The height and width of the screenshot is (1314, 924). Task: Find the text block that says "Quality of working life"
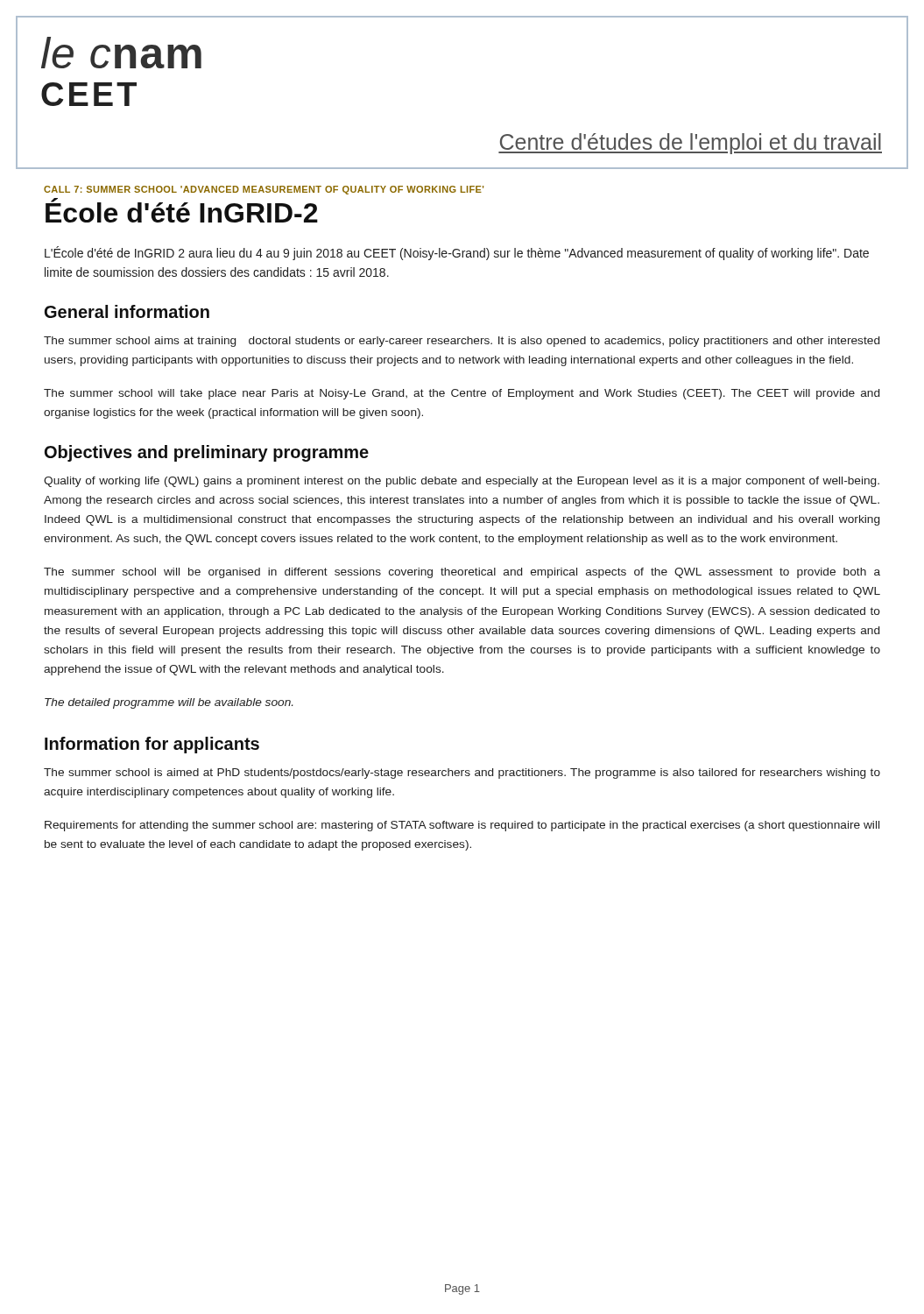point(462,509)
